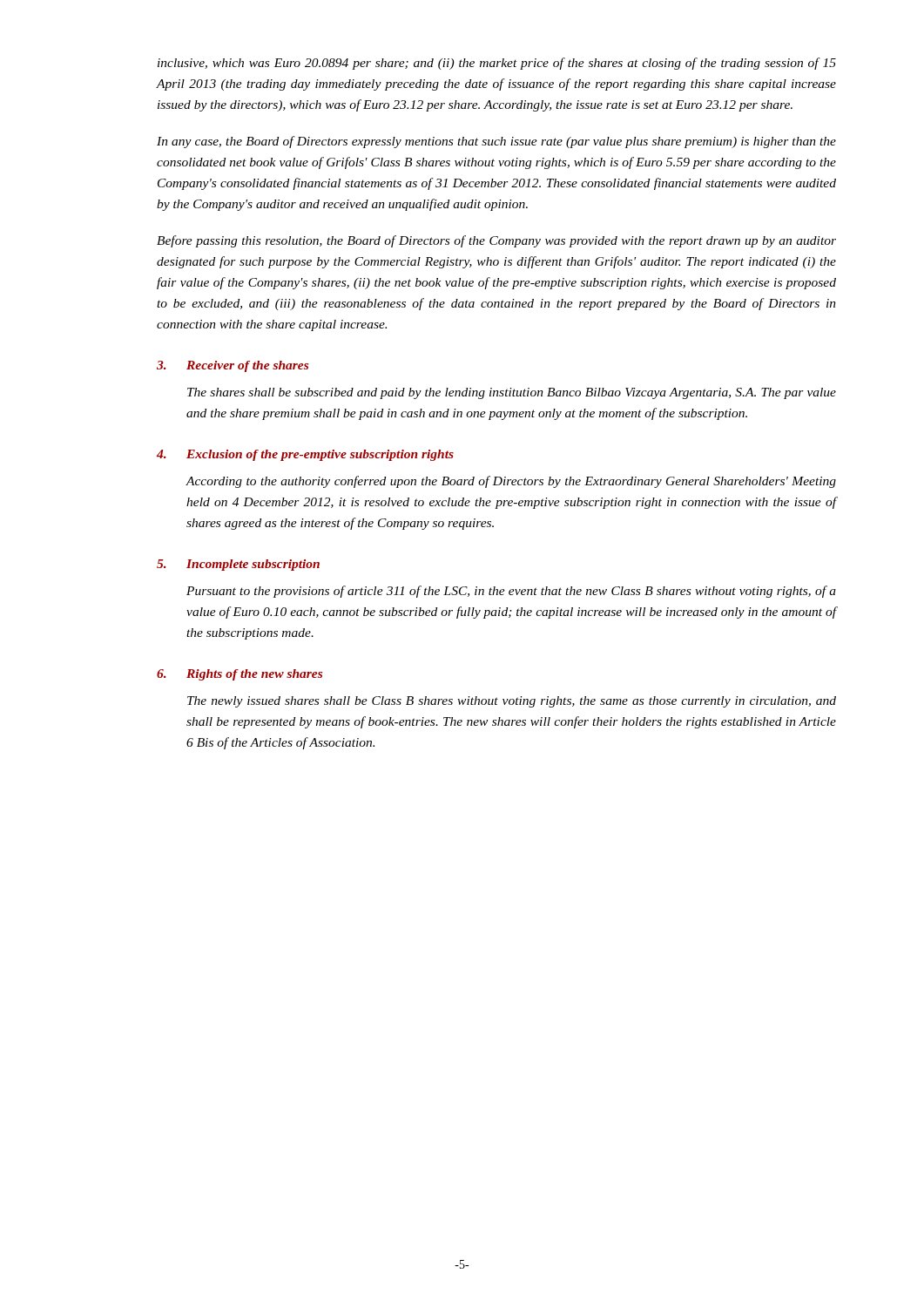
Task: Point to the block beginning "The shares shall be subscribed and paid by"
Action: tap(511, 402)
